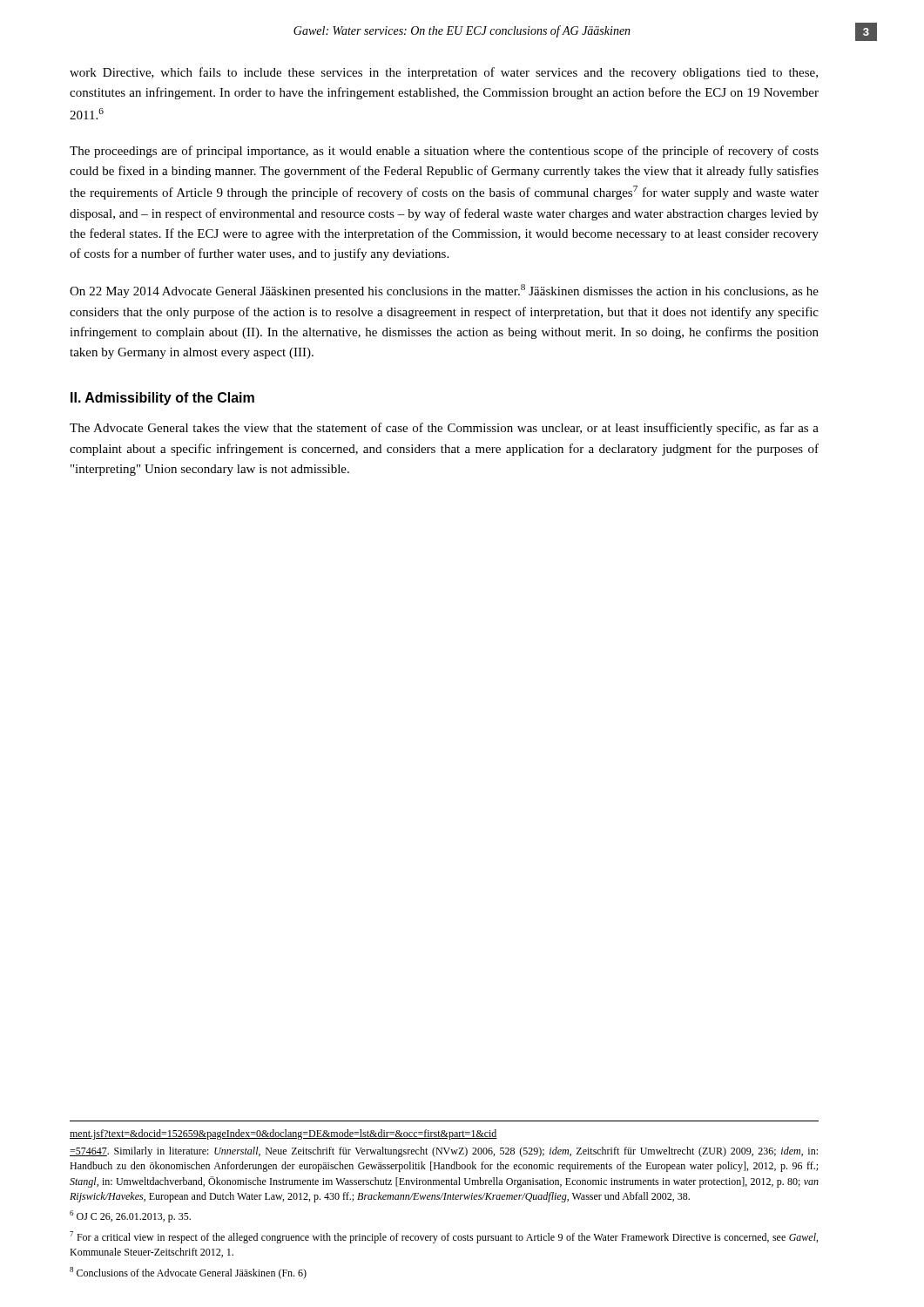
Task: Click on the text block that says "The proceedings are of principal"
Action: tap(444, 202)
